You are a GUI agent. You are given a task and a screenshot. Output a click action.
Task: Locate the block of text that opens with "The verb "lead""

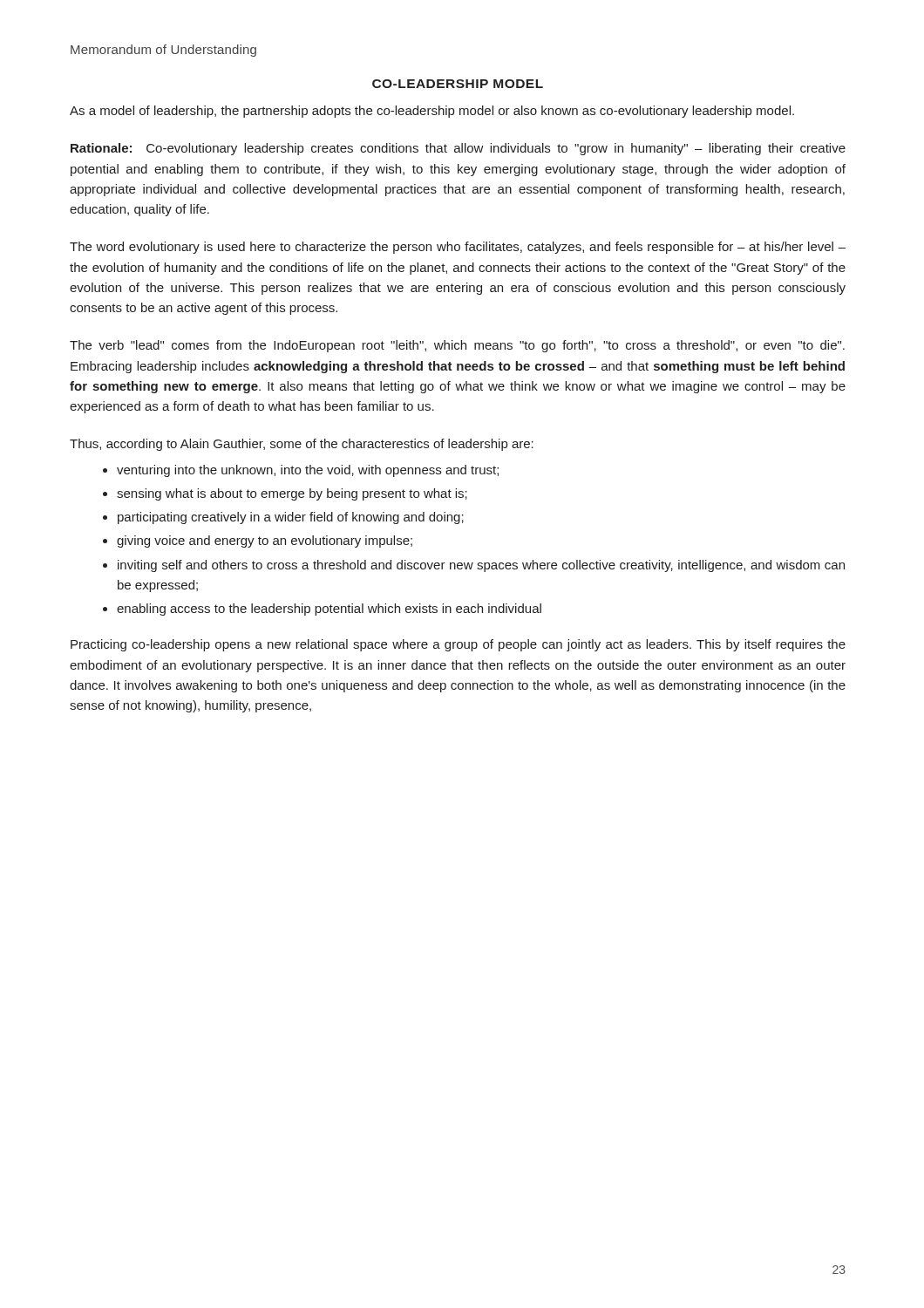tap(458, 376)
